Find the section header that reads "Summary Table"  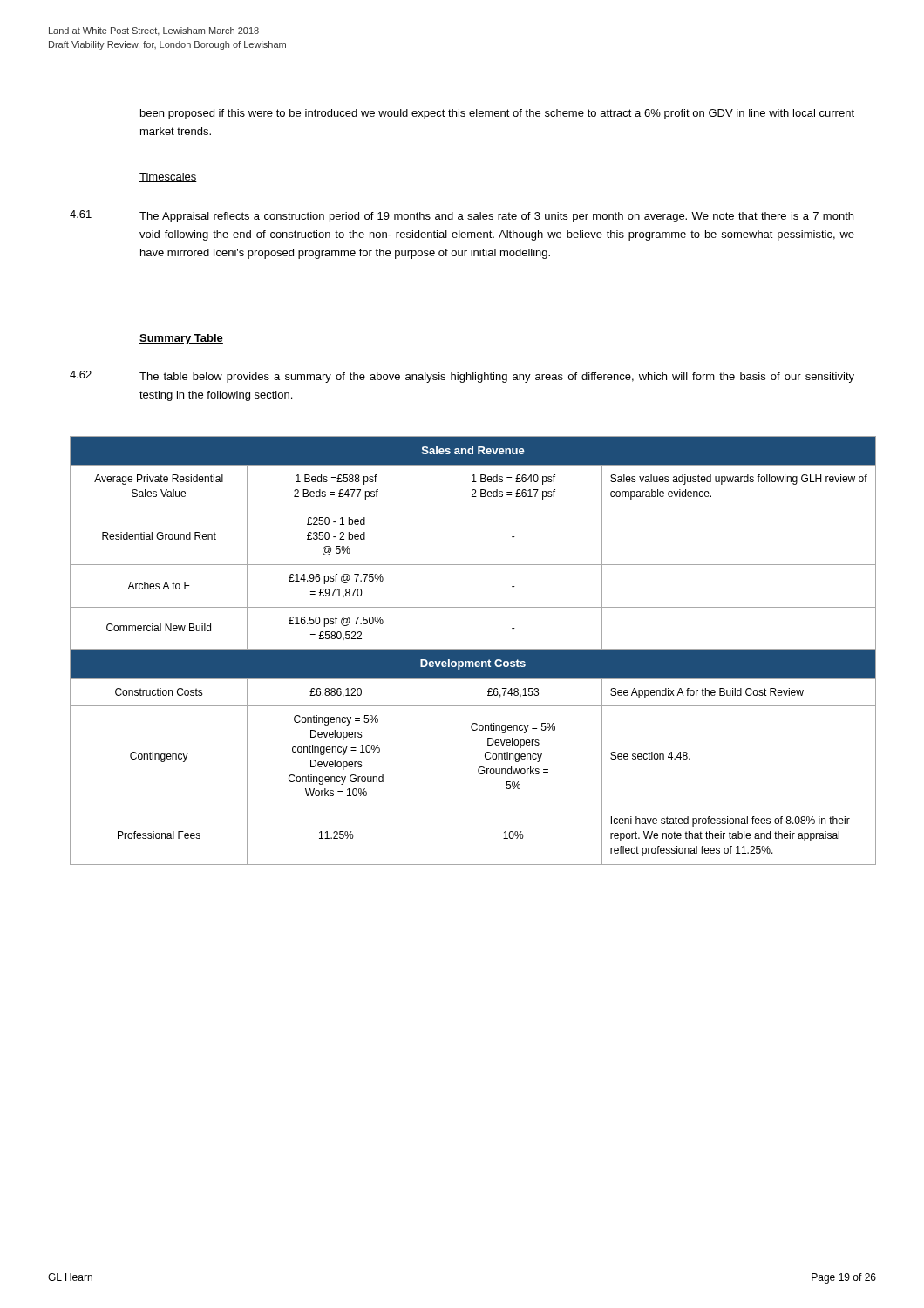coord(181,338)
